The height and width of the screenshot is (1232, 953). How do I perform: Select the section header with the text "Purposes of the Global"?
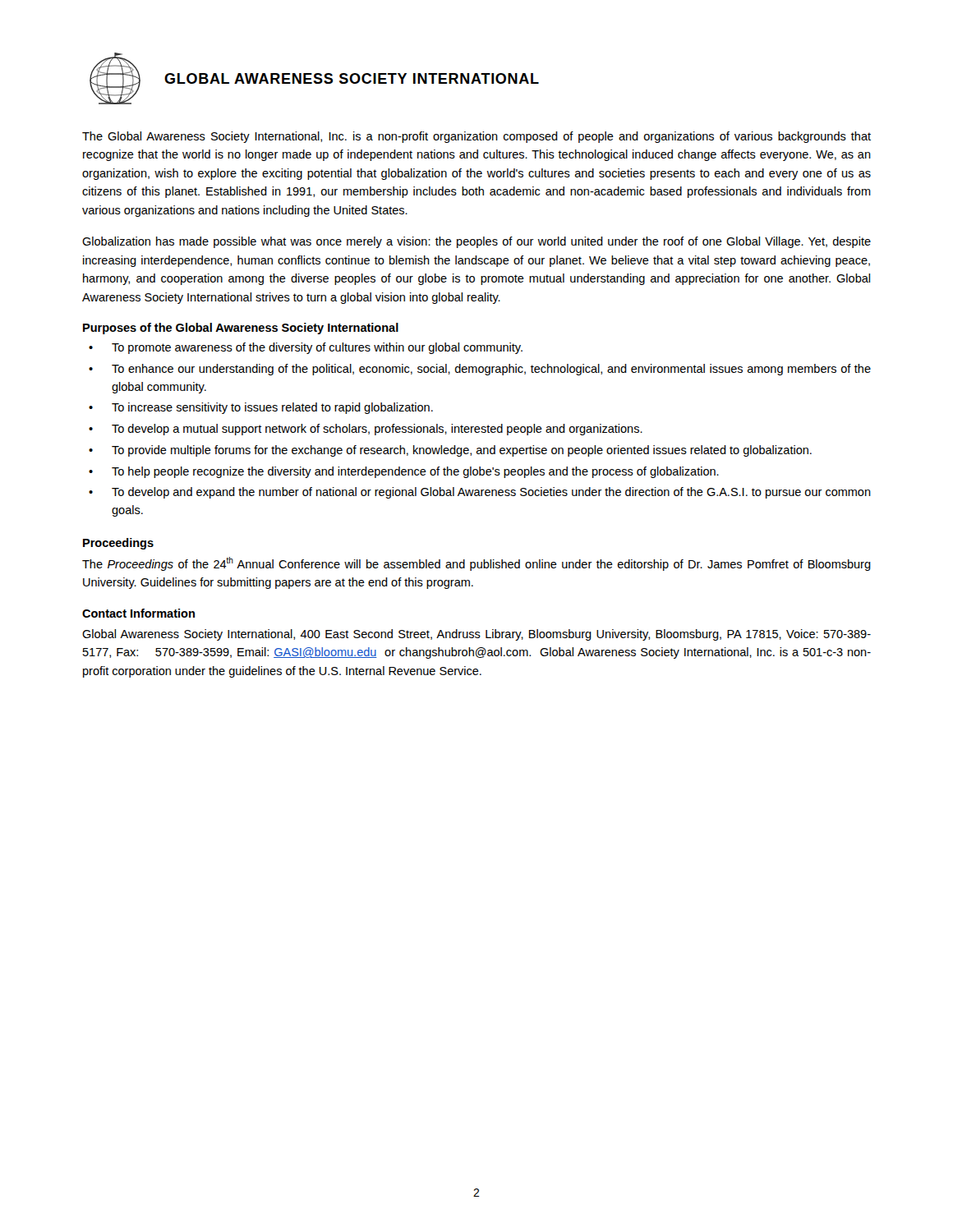click(240, 328)
